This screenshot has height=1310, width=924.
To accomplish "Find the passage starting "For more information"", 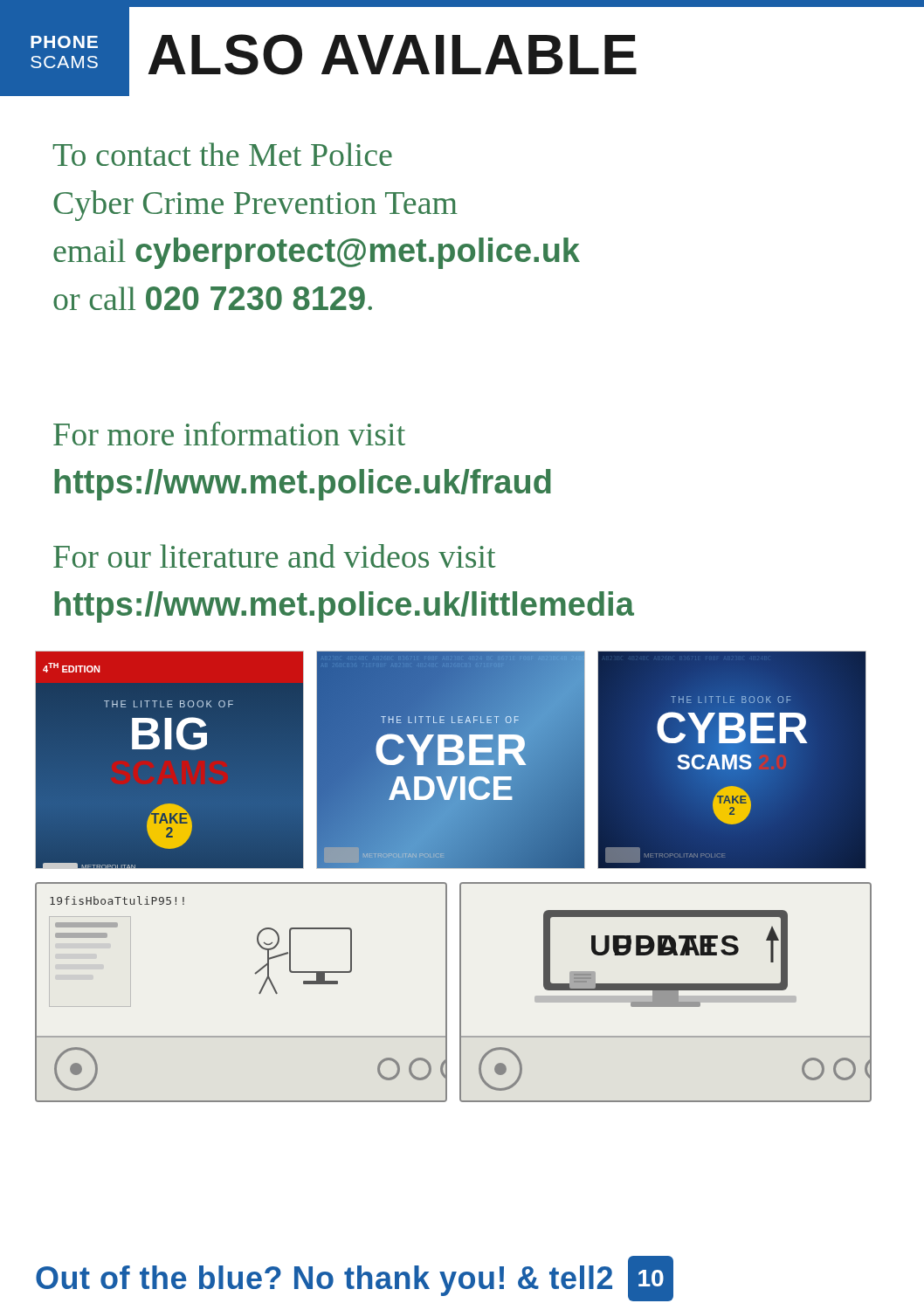I will click(432, 459).
